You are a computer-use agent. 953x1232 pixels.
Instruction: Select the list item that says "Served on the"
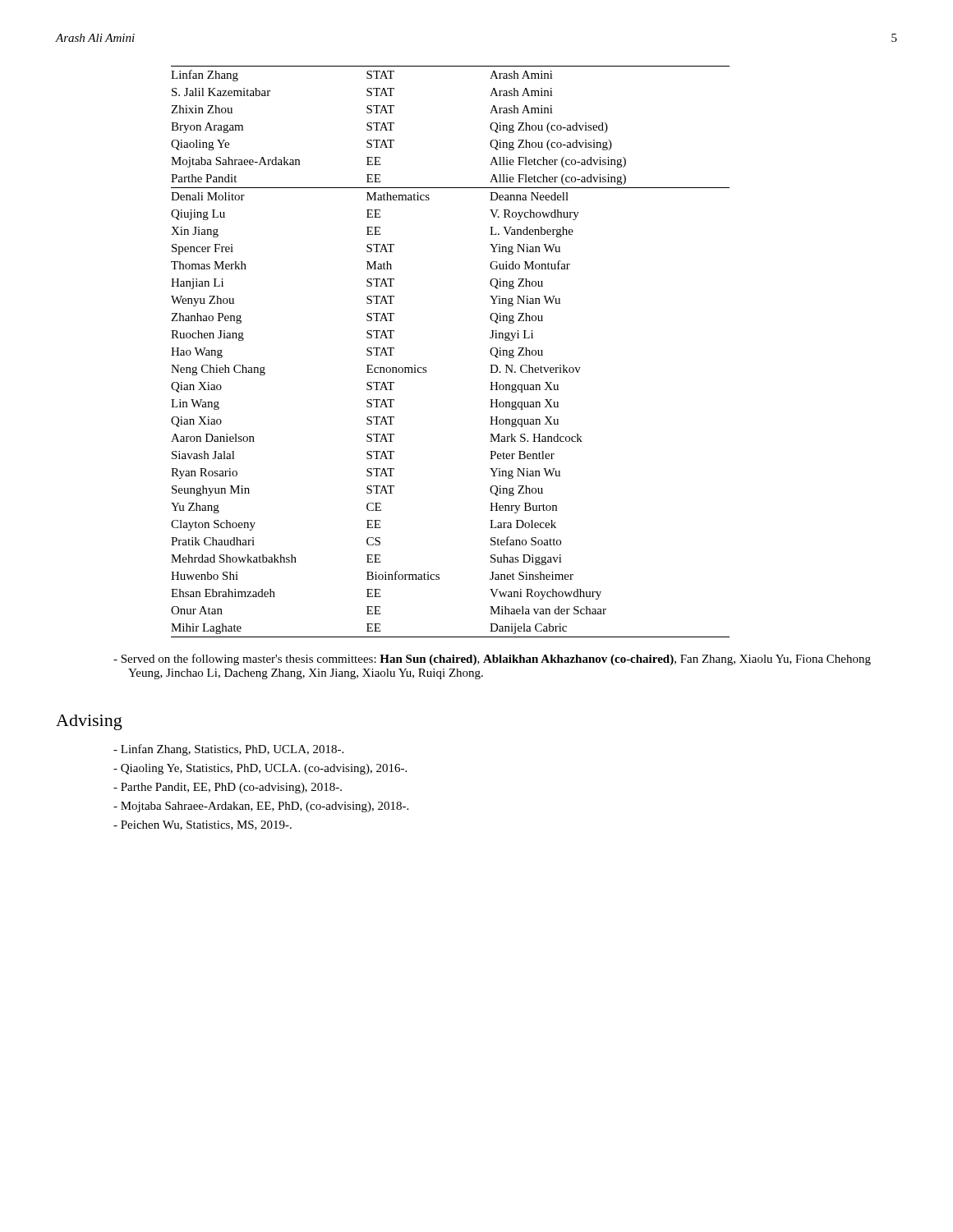click(492, 666)
